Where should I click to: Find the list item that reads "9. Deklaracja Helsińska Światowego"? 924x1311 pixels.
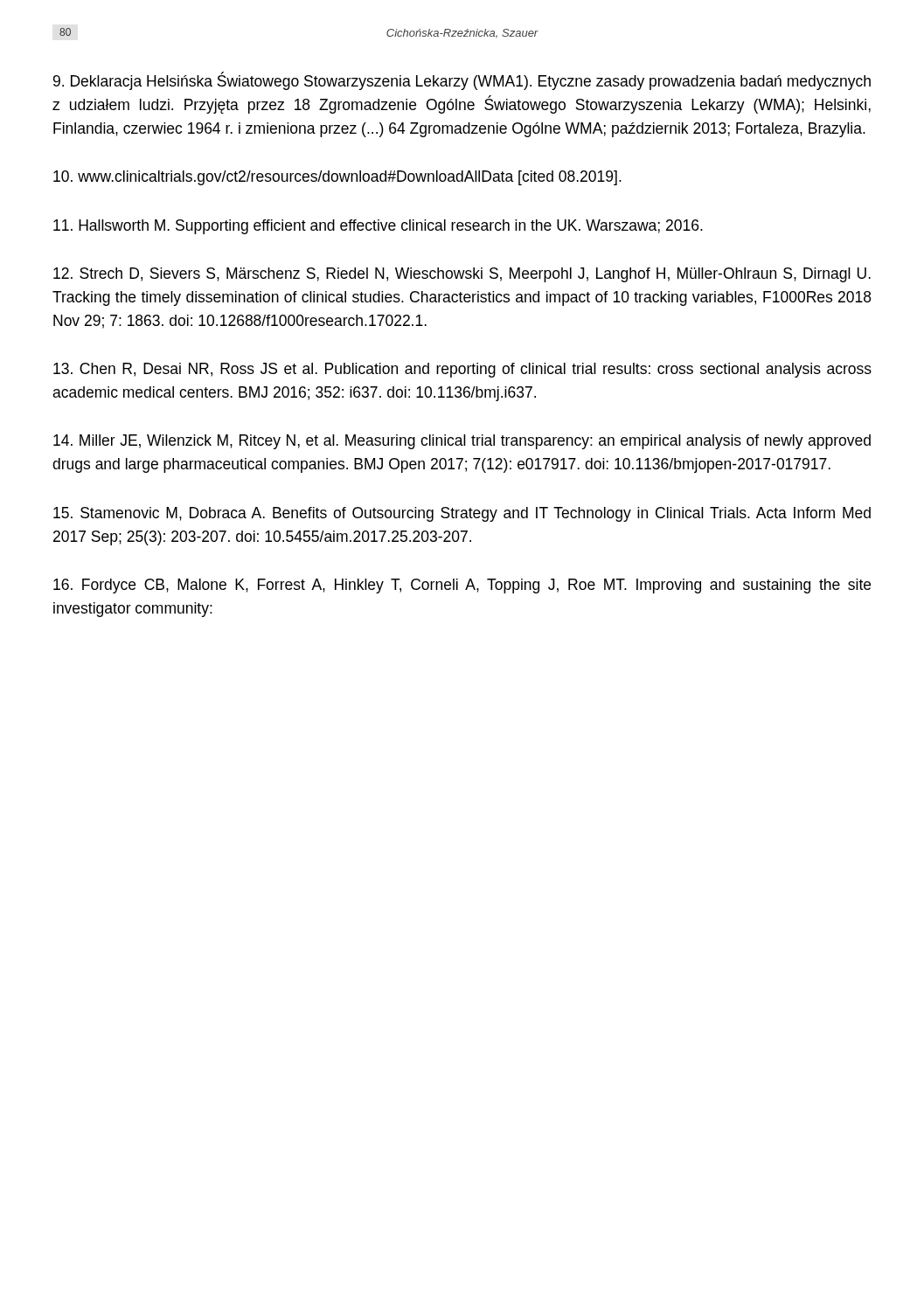(462, 105)
